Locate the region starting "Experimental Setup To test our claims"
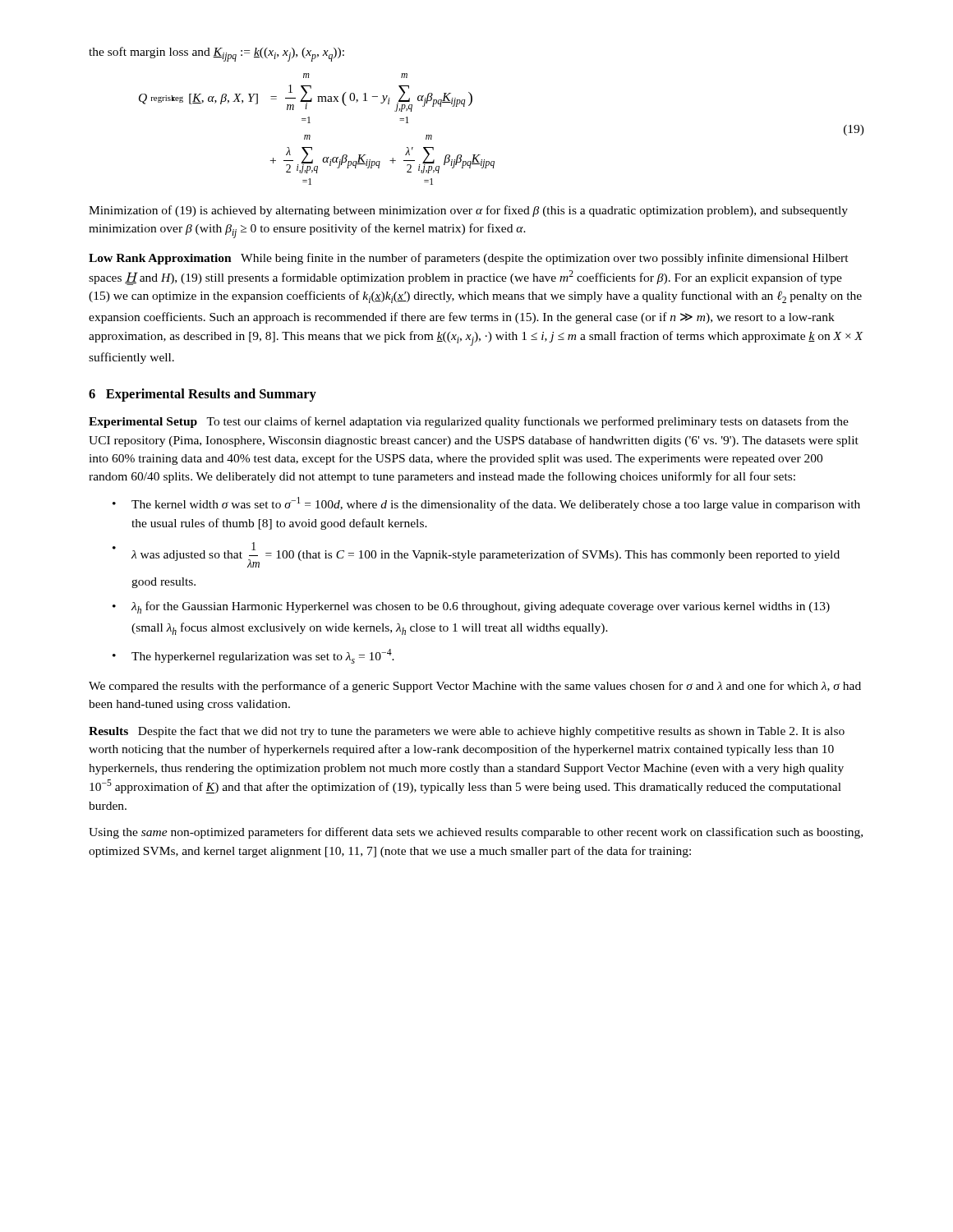The width and height of the screenshot is (953, 1232). (474, 449)
